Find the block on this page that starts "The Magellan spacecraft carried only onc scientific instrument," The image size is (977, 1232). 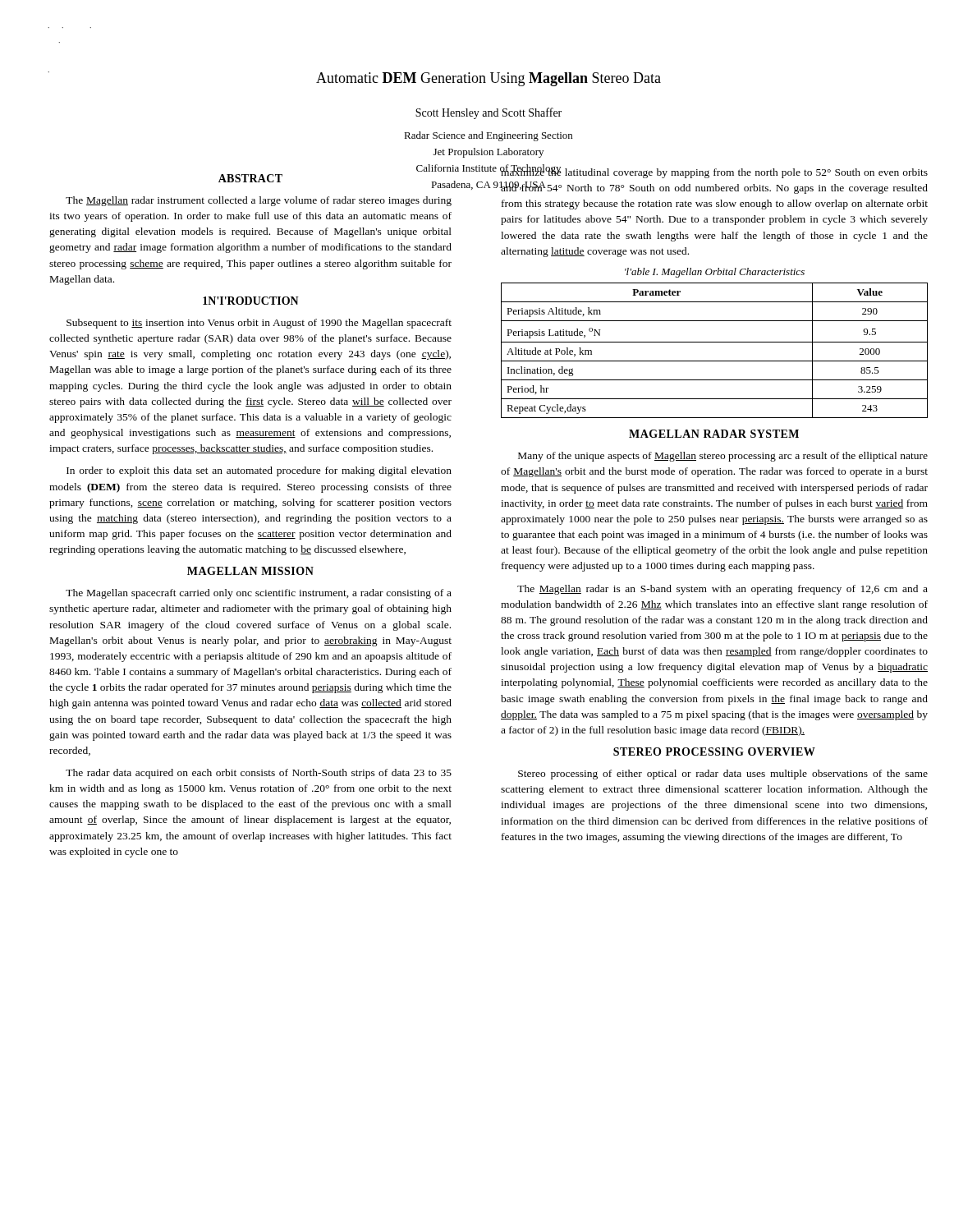coord(250,722)
